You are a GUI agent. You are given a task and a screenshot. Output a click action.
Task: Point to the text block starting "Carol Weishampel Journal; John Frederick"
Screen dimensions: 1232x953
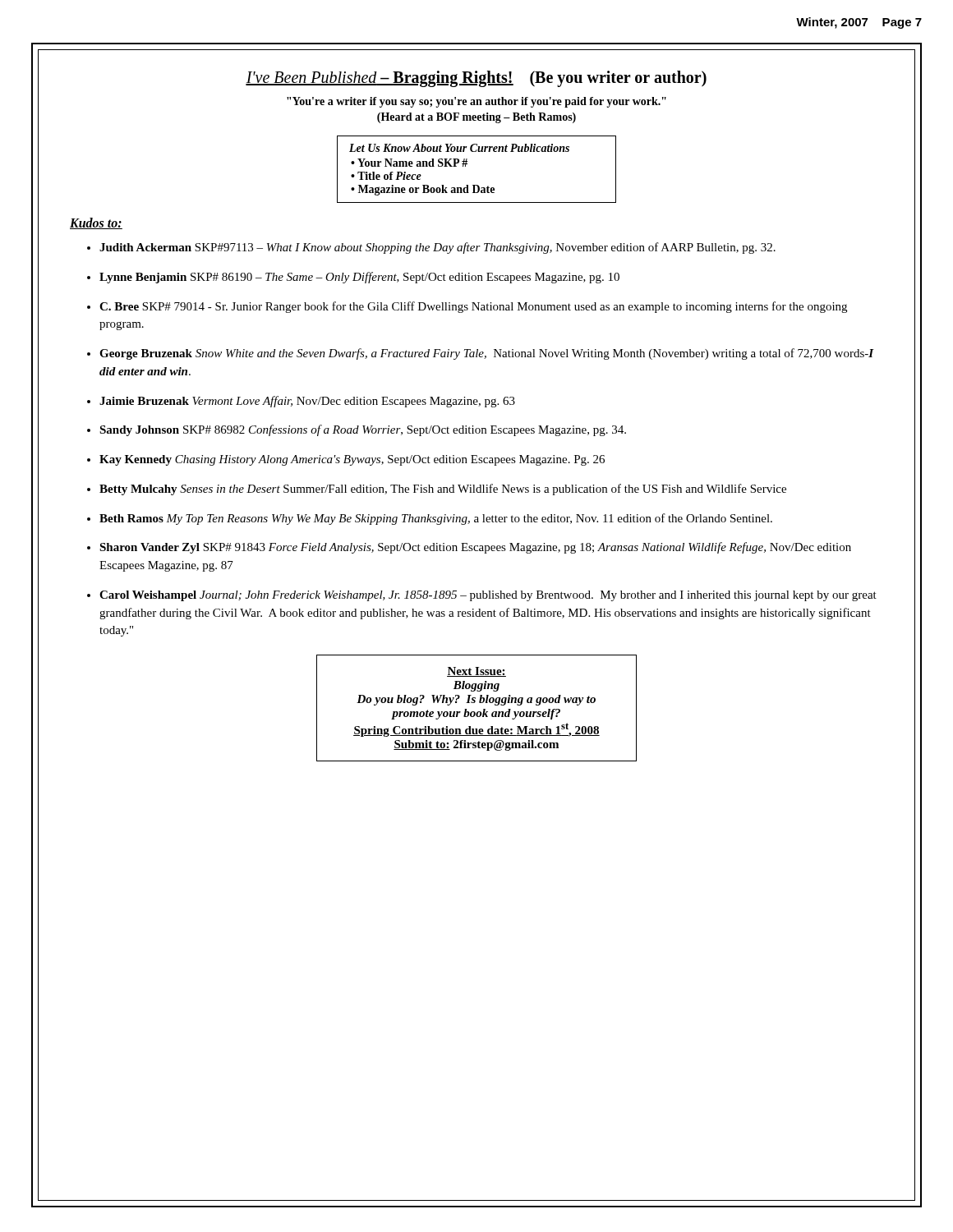[x=488, y=612]
